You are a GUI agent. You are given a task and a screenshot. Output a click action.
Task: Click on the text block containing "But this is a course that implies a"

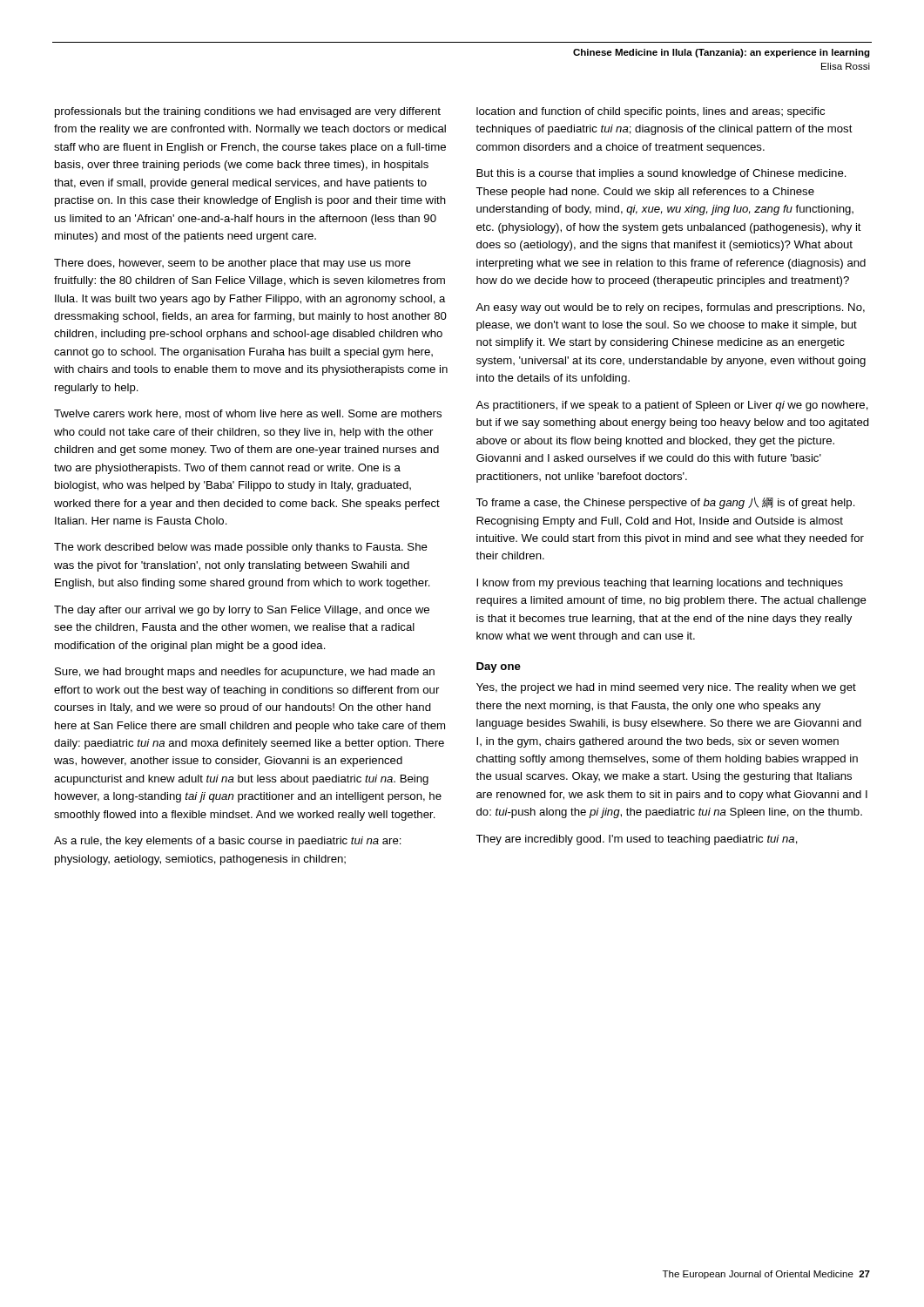(x=671, y=227)
